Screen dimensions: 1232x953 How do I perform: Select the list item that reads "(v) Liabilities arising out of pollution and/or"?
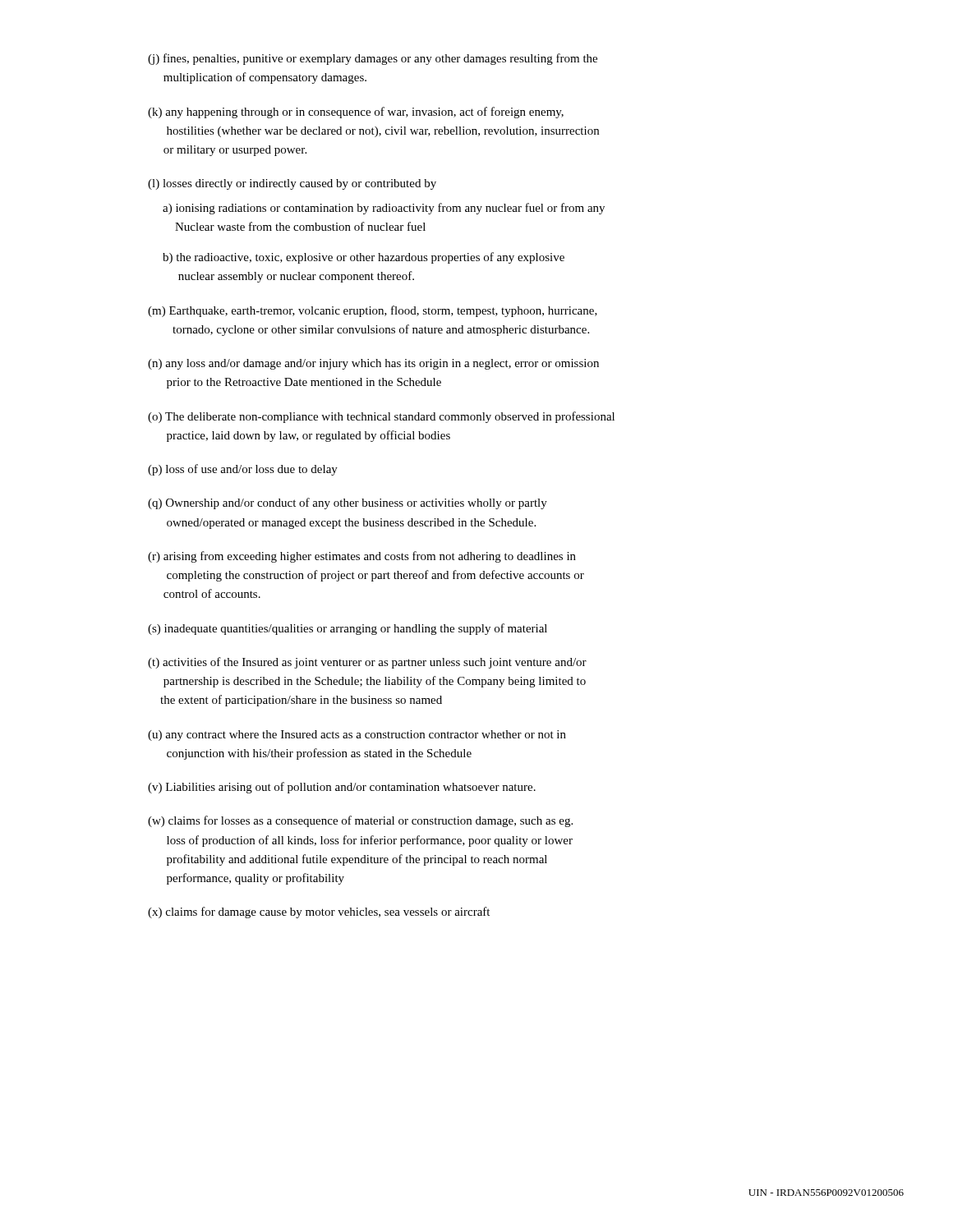click(x=485, y=787)
